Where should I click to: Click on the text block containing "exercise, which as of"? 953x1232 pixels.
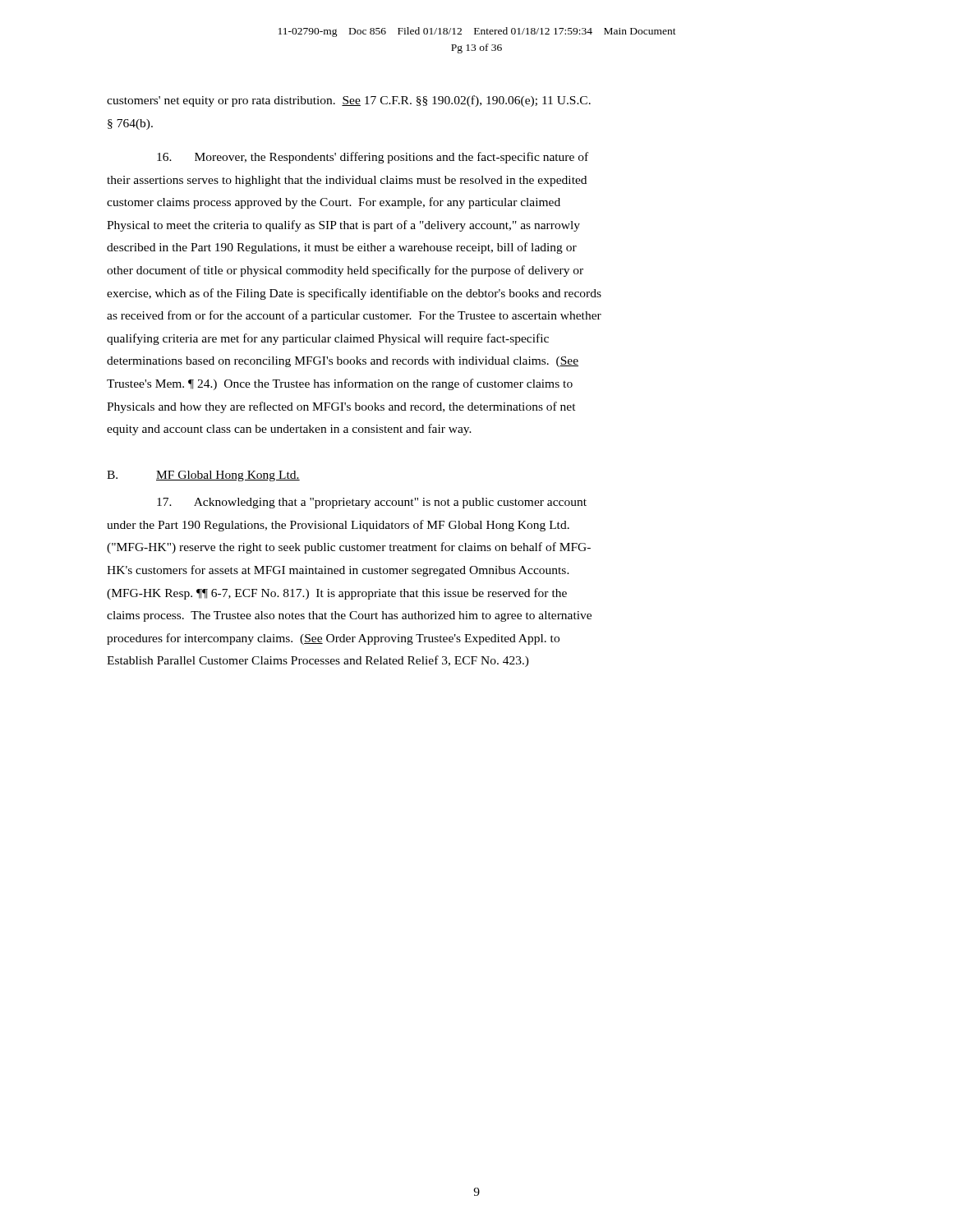click(354, 293)
